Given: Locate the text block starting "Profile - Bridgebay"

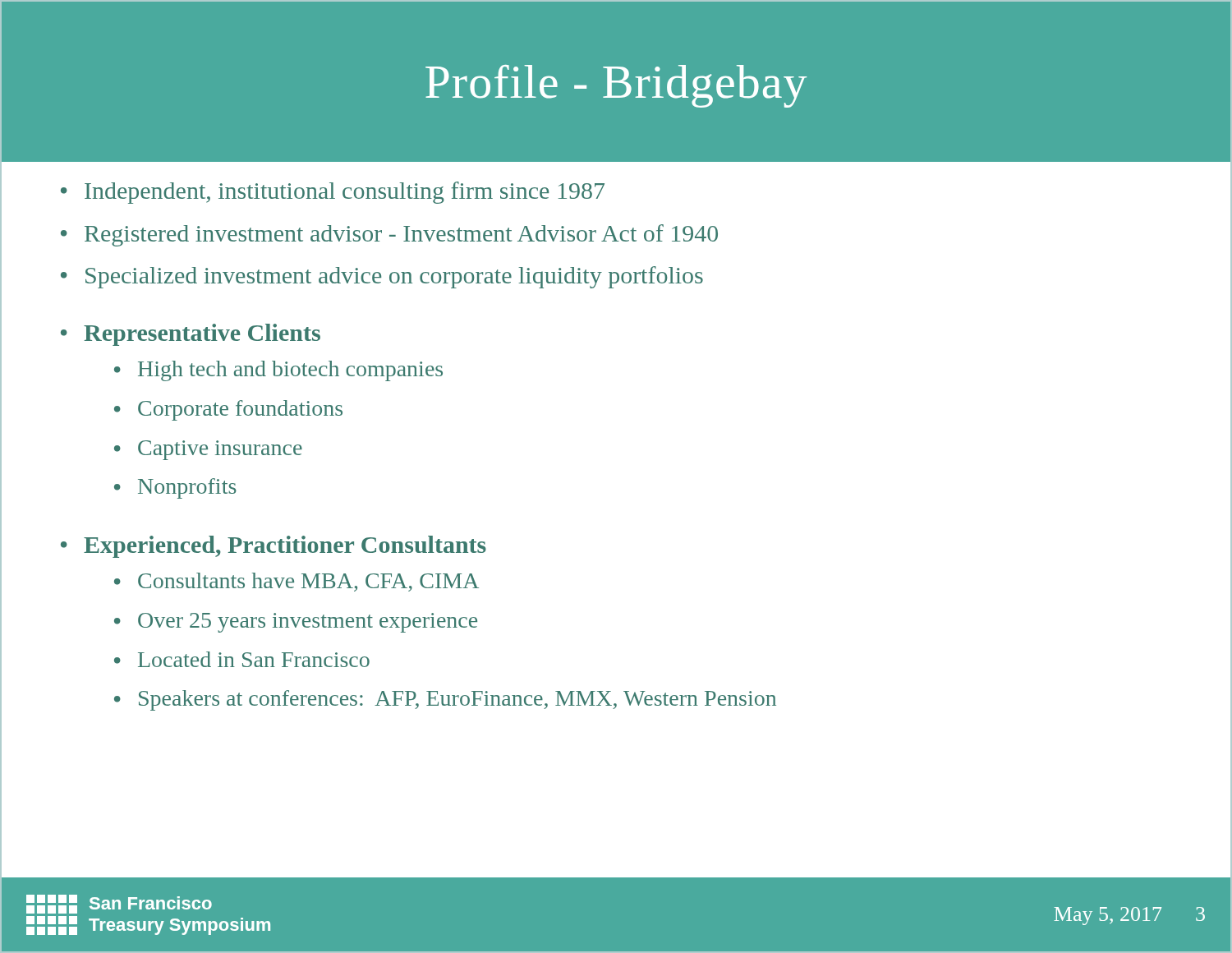Looking at the screenshot, I should point(616,82).
